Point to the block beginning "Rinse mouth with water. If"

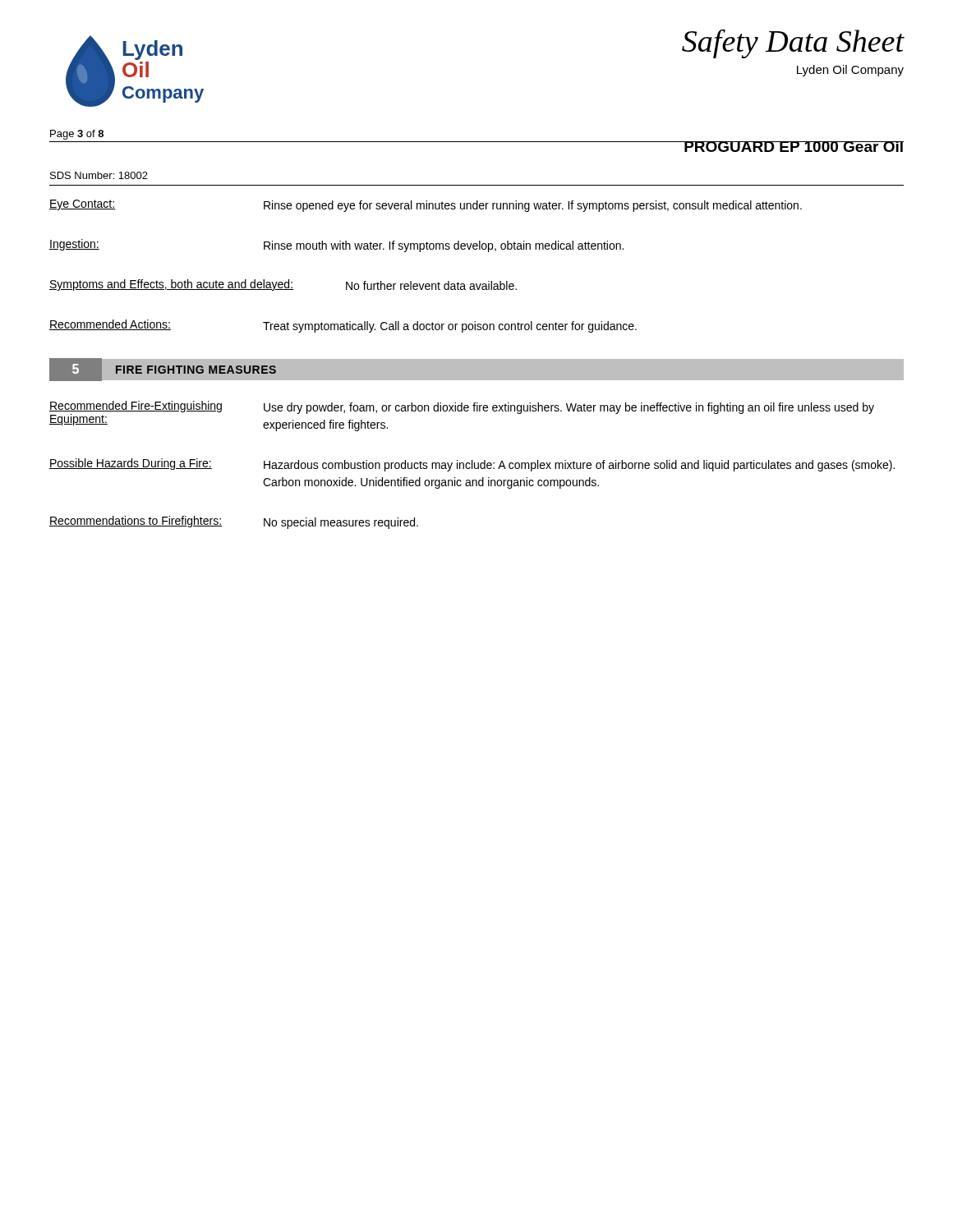pos(444,246)
